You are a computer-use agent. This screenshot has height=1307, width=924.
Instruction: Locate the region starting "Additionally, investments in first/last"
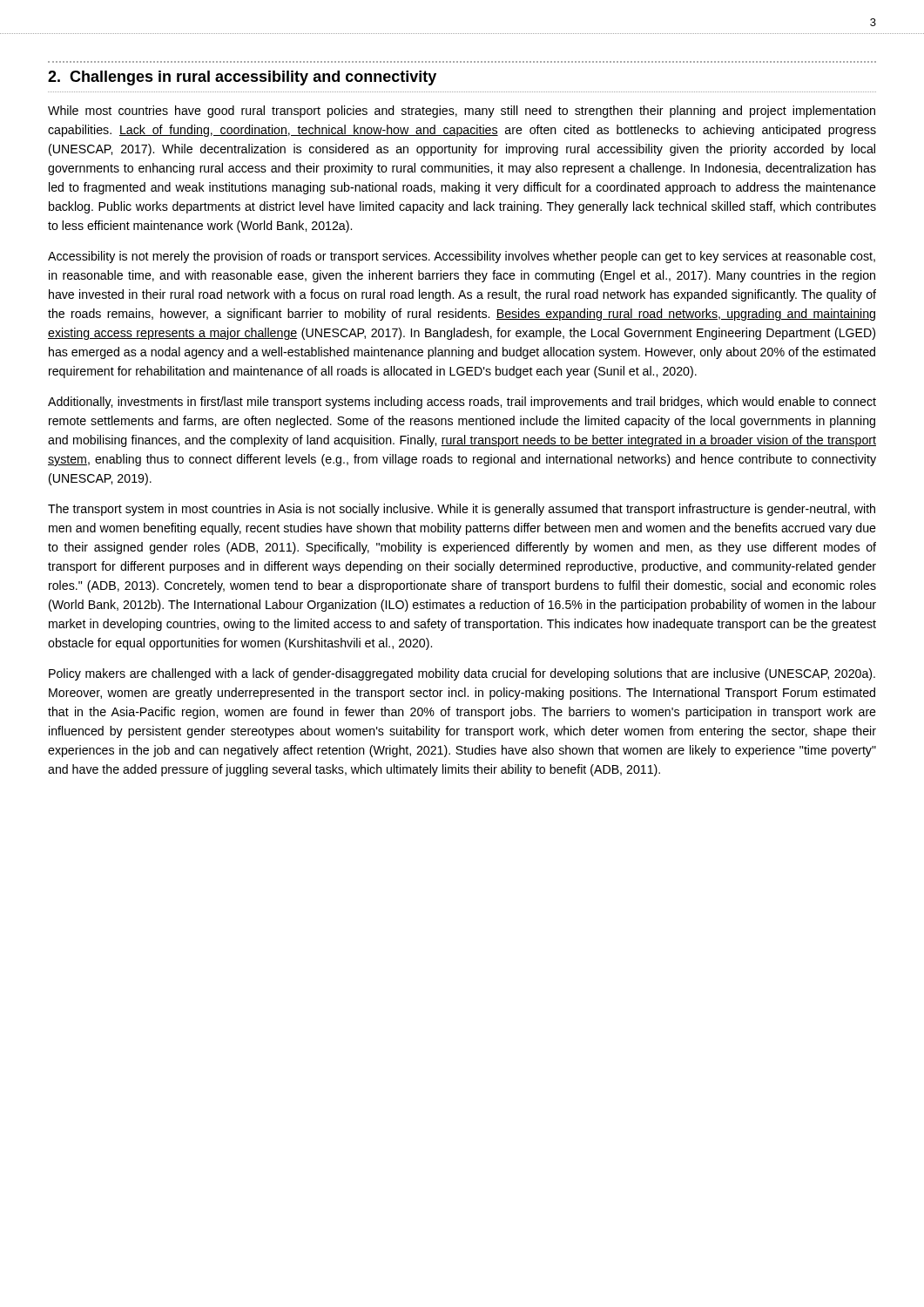[462, 440]
